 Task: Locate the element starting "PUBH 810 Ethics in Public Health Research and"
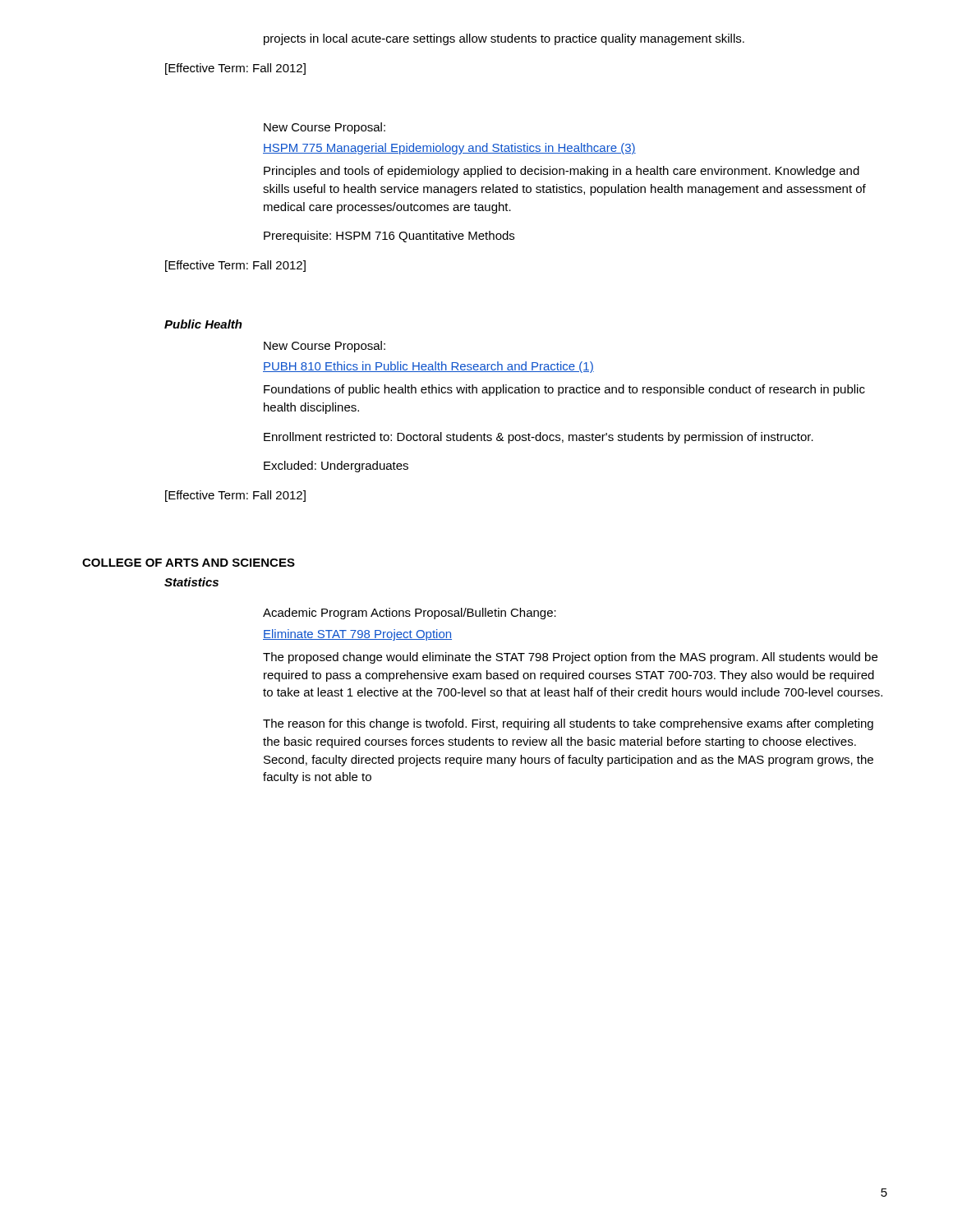[575, 366]
